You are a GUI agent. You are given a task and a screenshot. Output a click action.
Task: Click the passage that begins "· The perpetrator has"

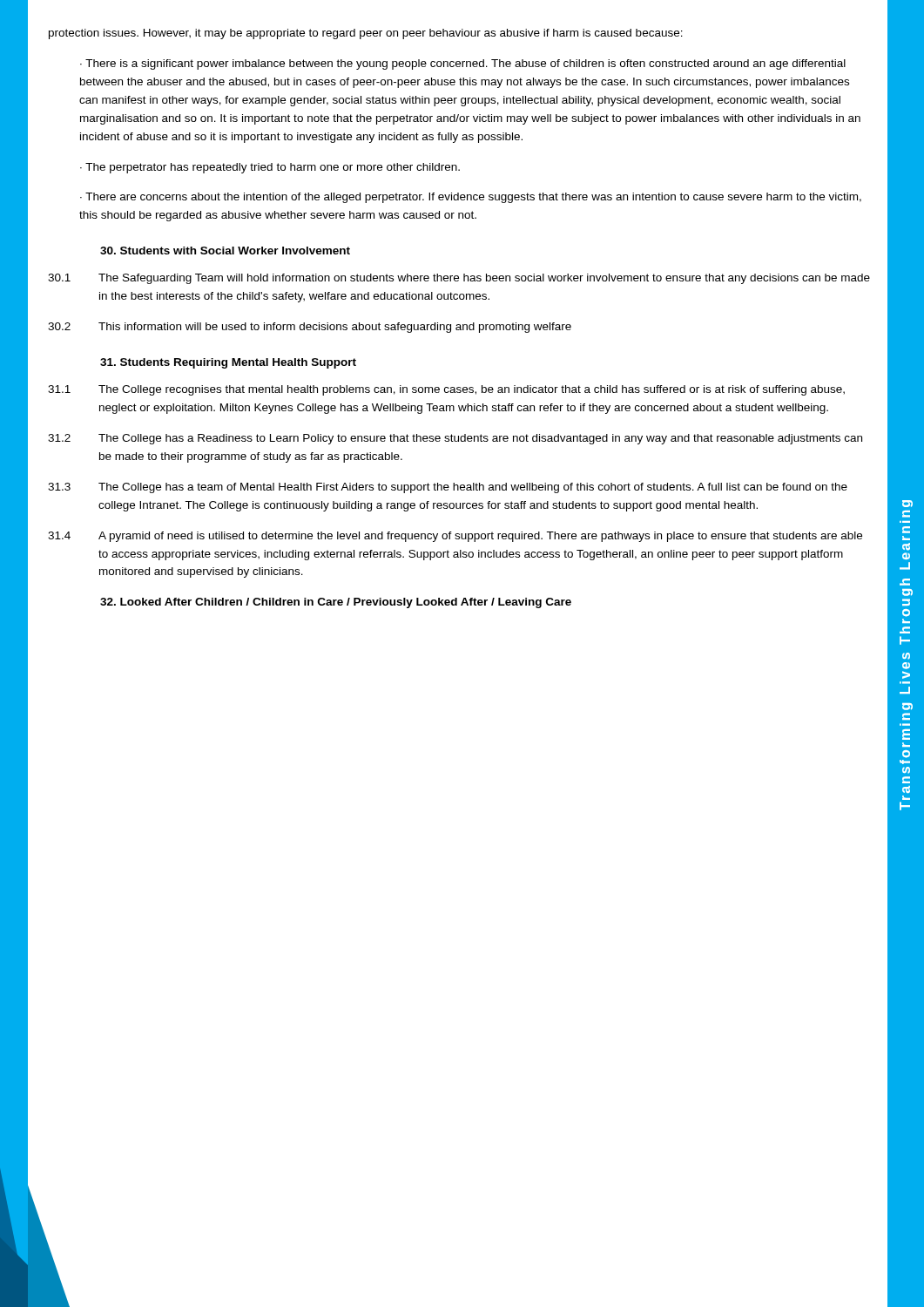pyautogui.click(x=270, y=167)
